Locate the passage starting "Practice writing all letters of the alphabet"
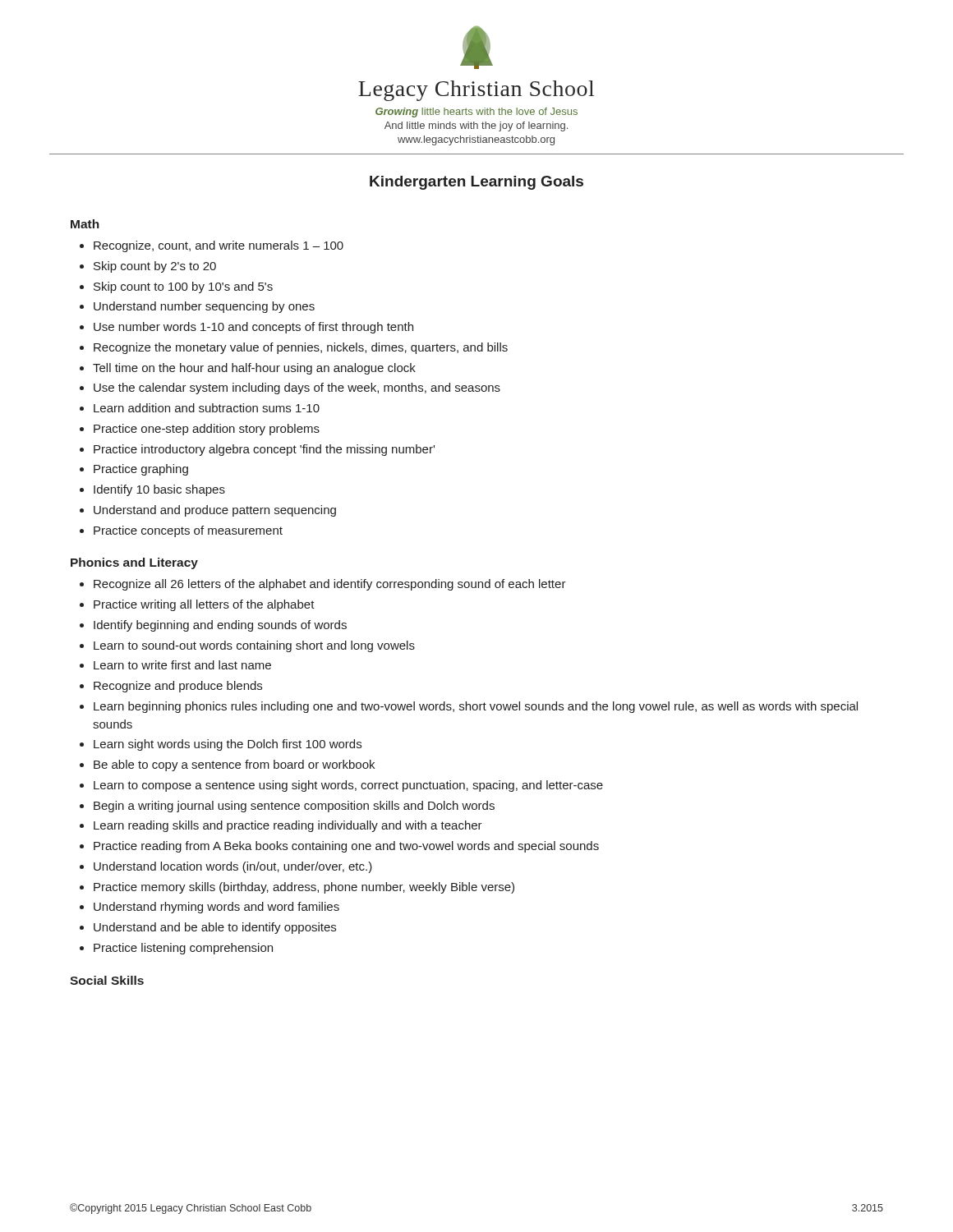Viewport: 953px width, 1232px height. (203, 604)
